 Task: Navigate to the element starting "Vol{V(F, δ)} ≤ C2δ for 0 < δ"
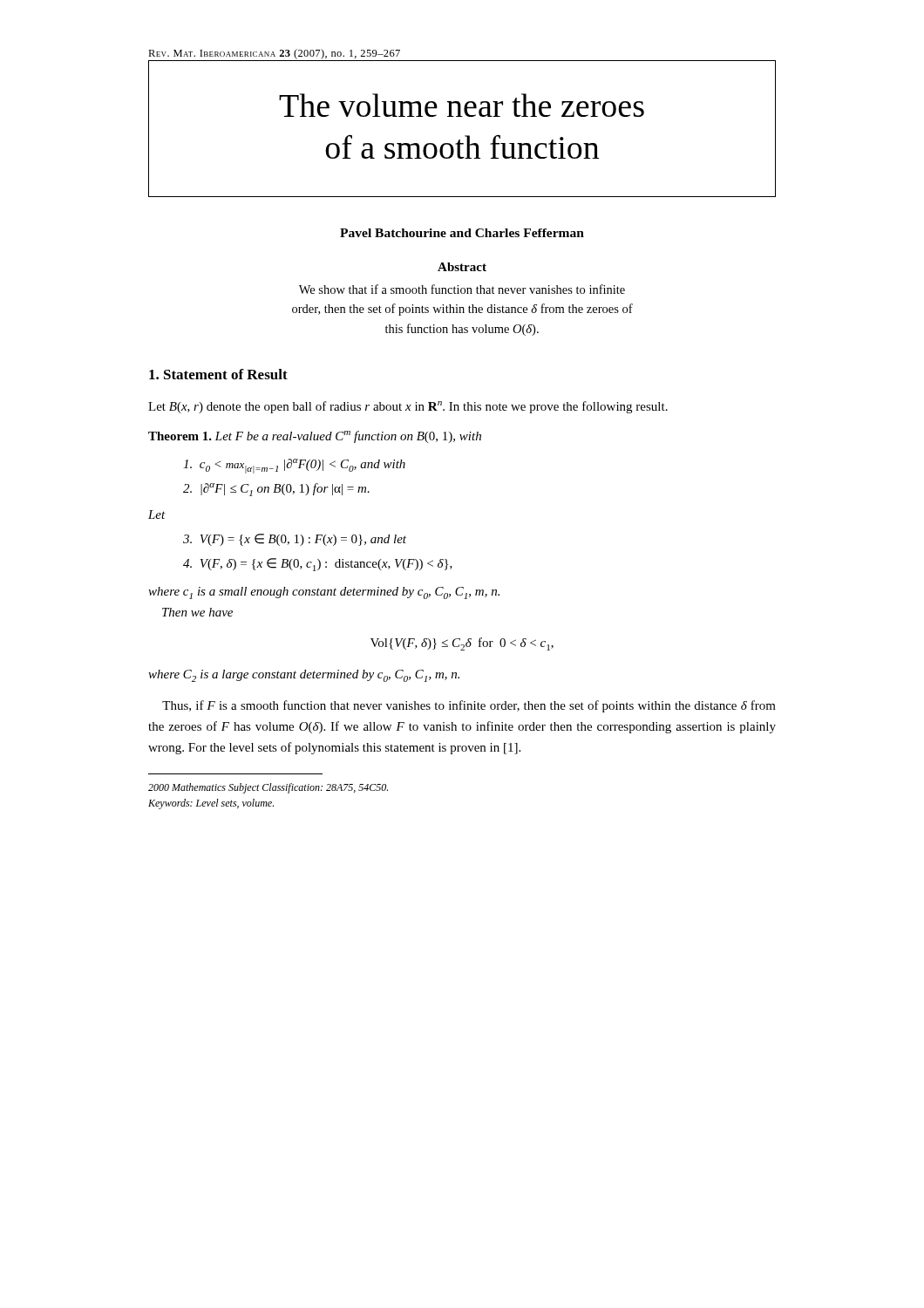coord(462,644)
